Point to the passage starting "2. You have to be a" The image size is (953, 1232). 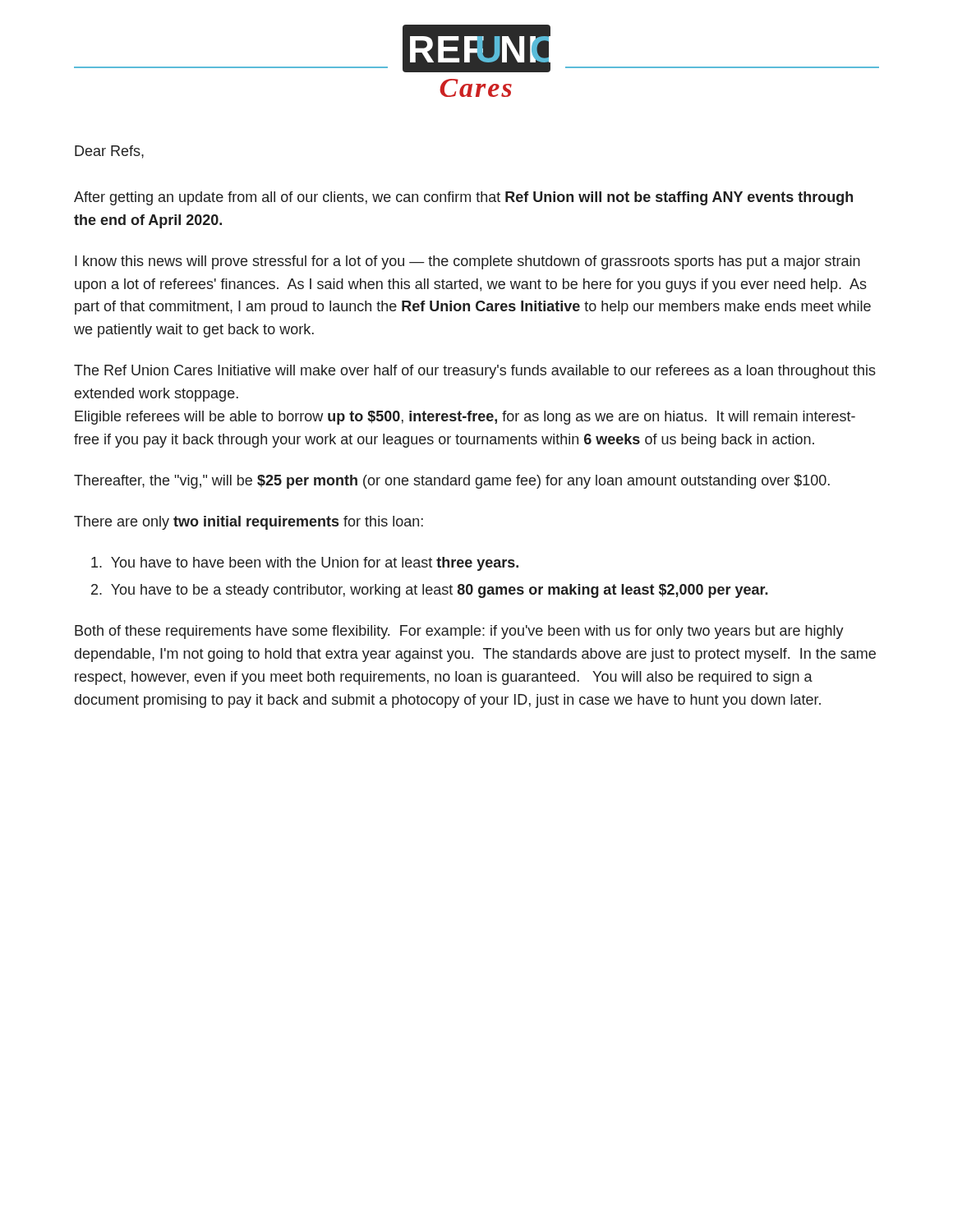(x=429, y=590)
